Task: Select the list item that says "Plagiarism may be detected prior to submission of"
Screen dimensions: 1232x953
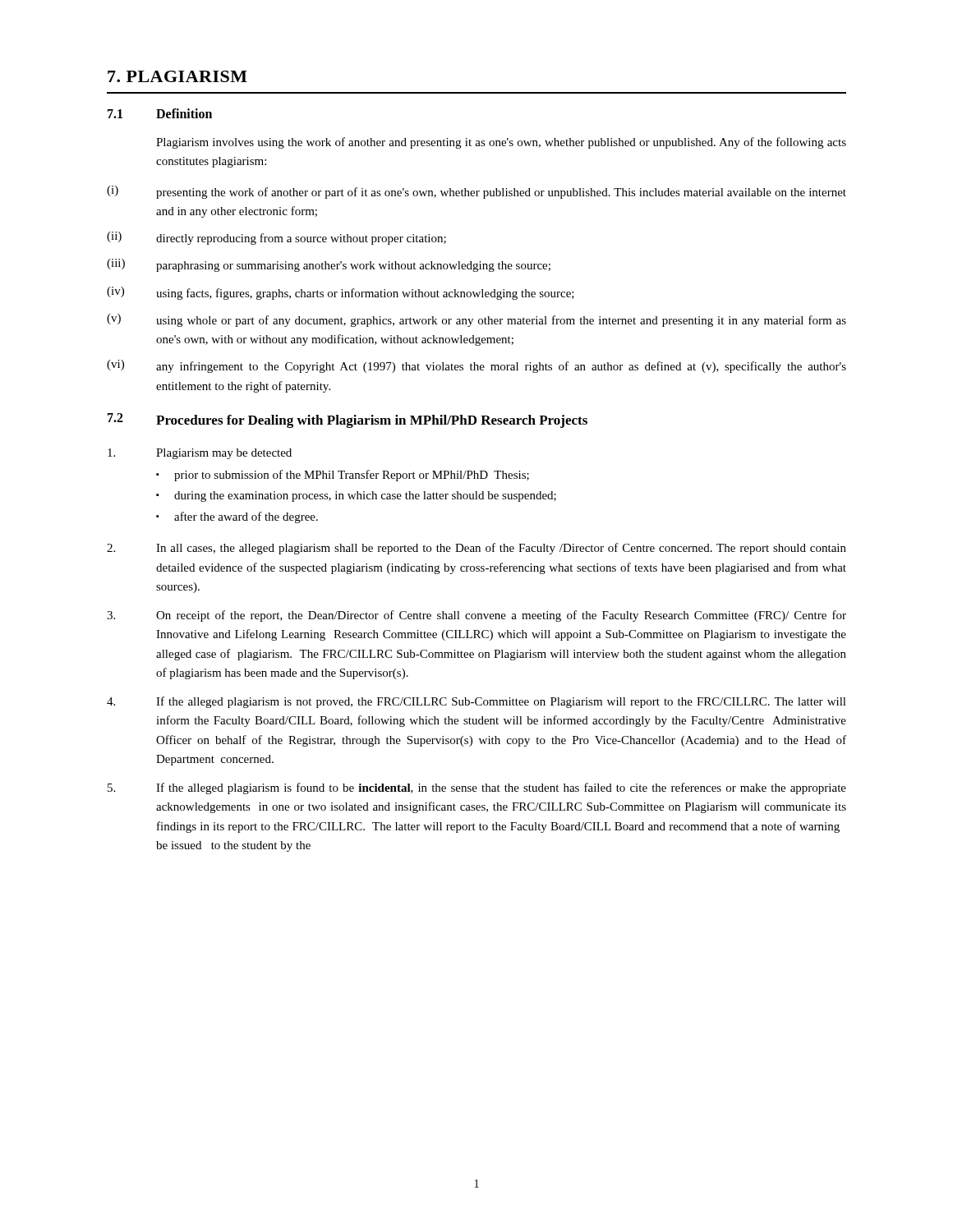Action: (x=476, y=486)
